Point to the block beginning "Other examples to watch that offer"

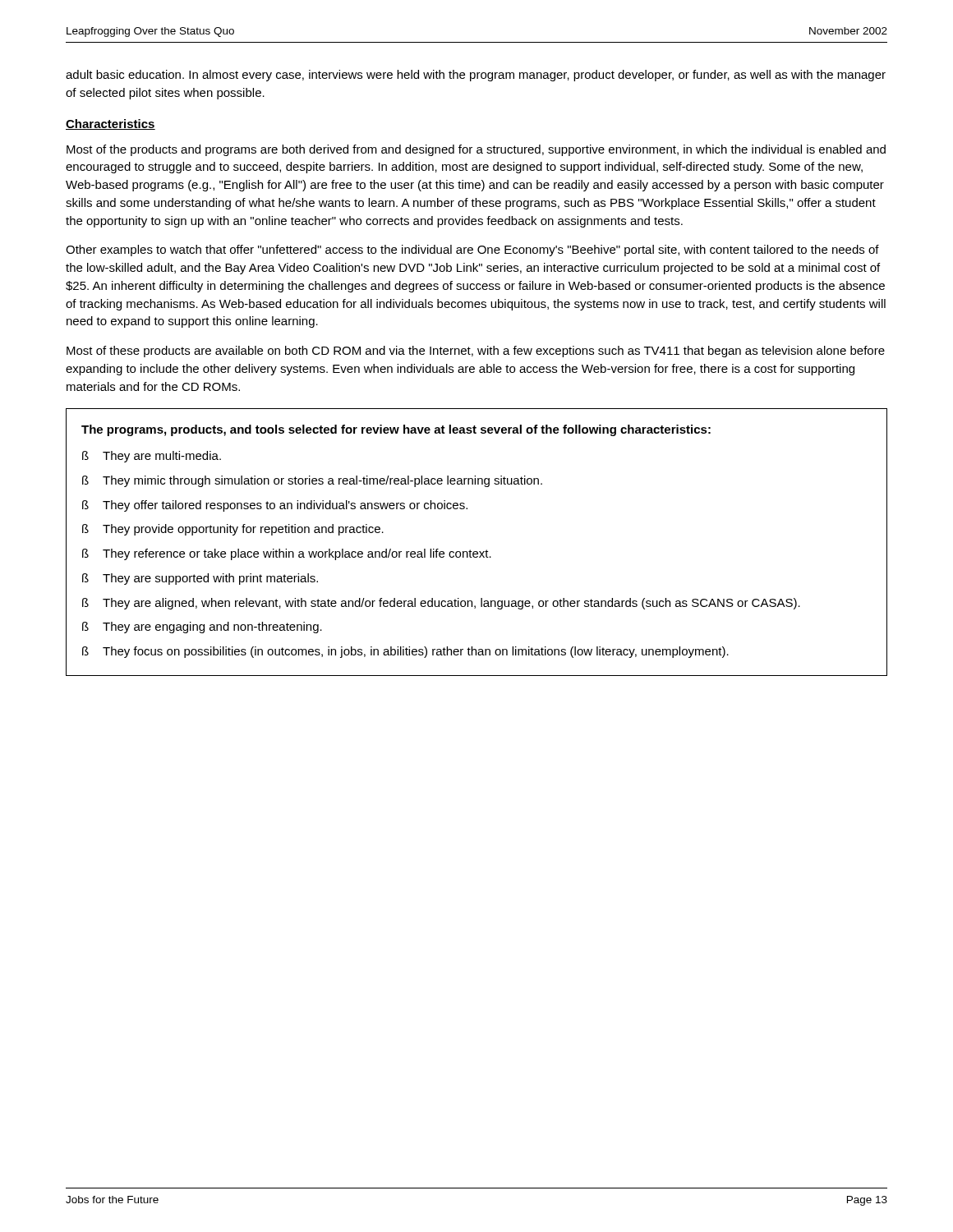click(x=476, y=285)
